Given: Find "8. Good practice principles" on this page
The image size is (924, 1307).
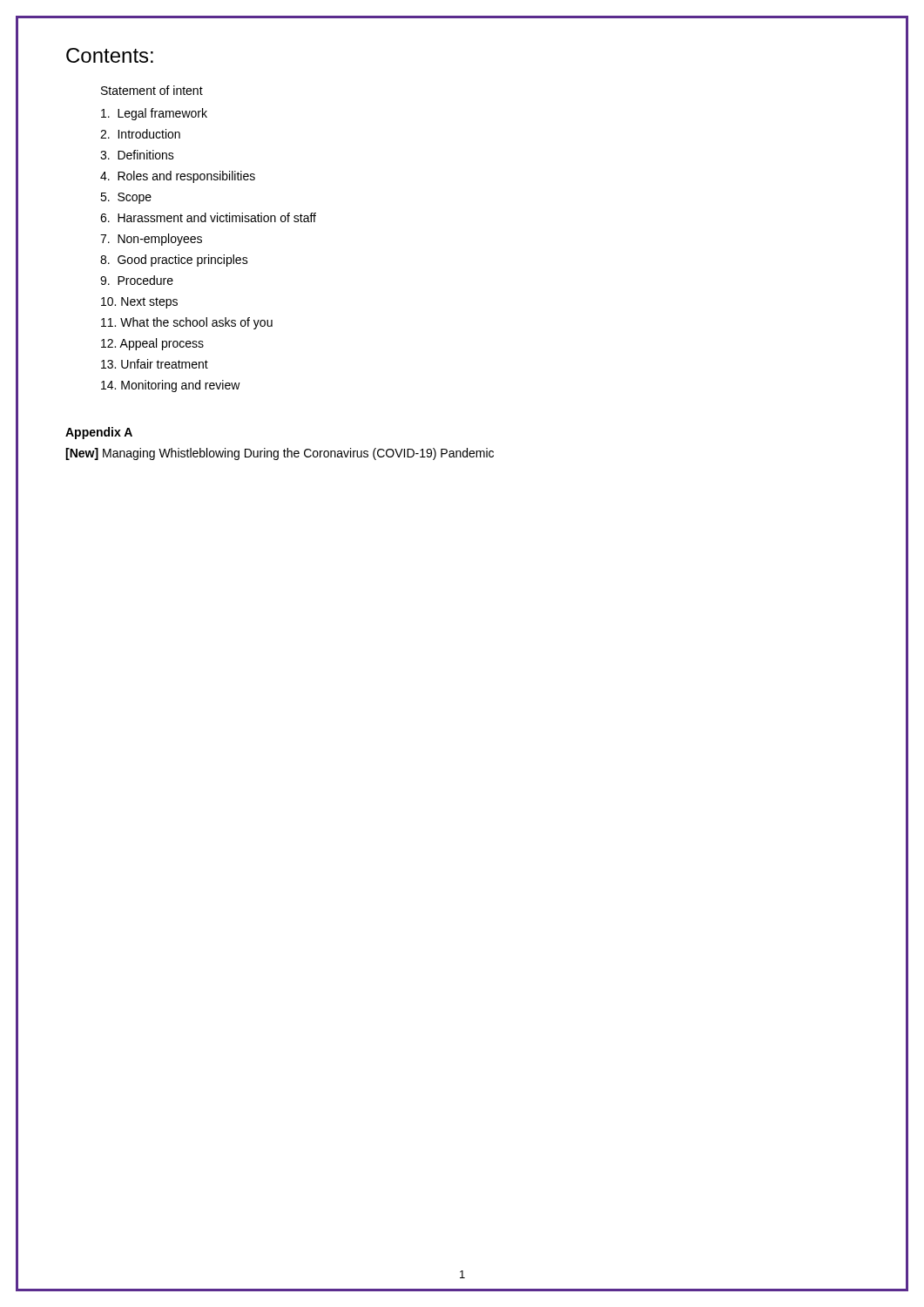Looking at the screenshot, I should 174,260.
